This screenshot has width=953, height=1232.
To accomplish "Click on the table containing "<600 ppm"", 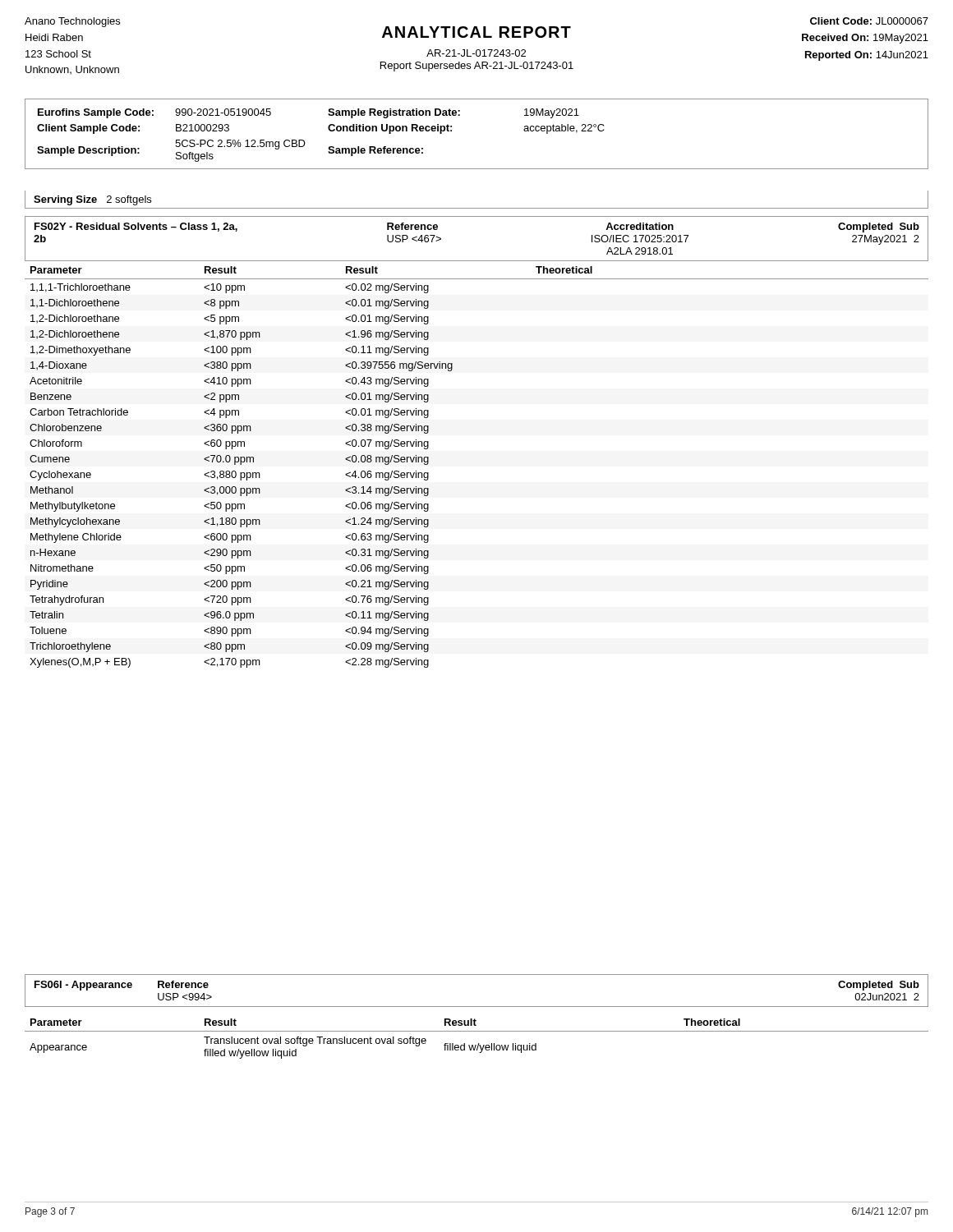I will [x=476, y=465].
